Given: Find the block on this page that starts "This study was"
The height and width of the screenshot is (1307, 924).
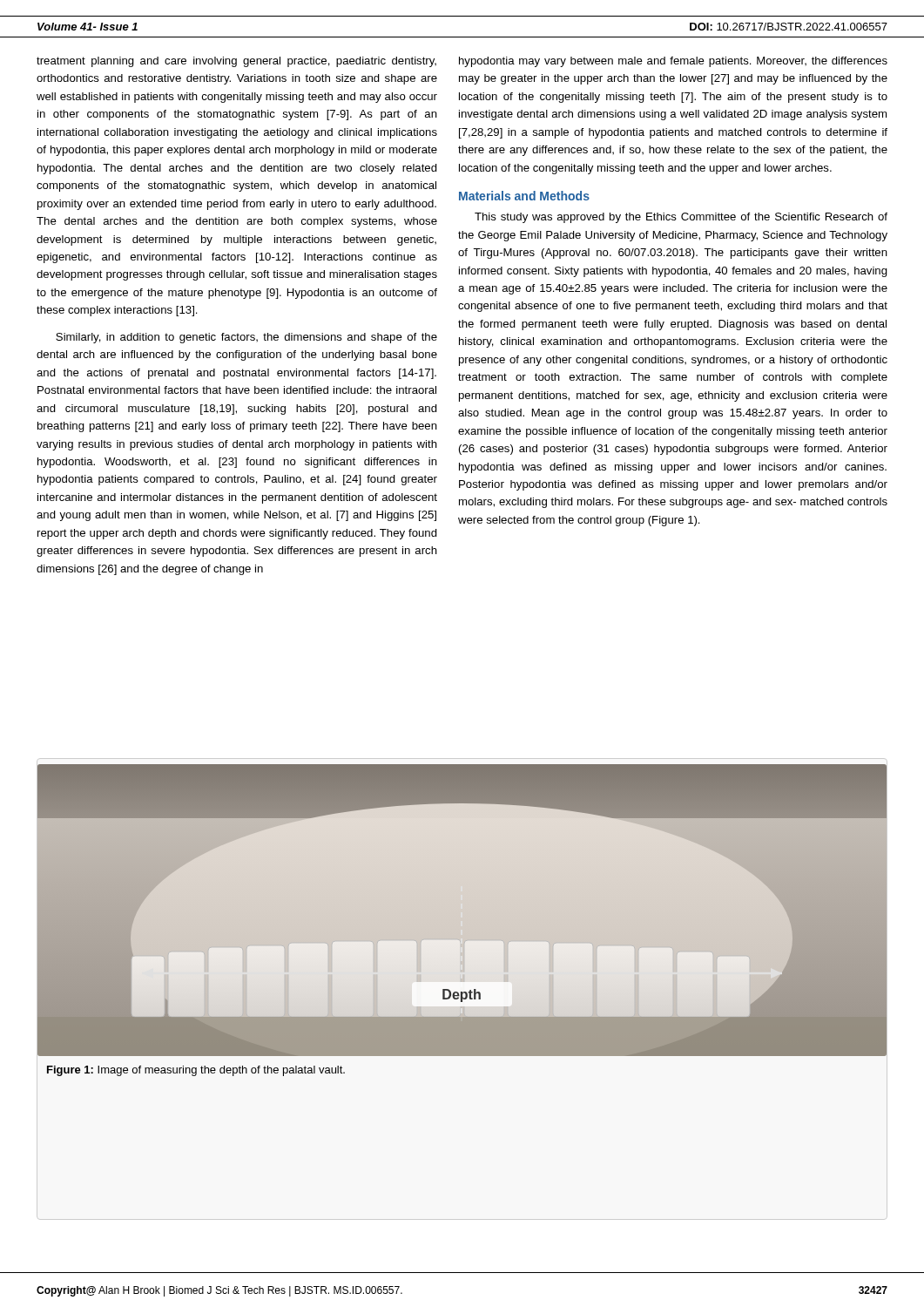Looking at the screenshot, I should click(x=673, y=368).
